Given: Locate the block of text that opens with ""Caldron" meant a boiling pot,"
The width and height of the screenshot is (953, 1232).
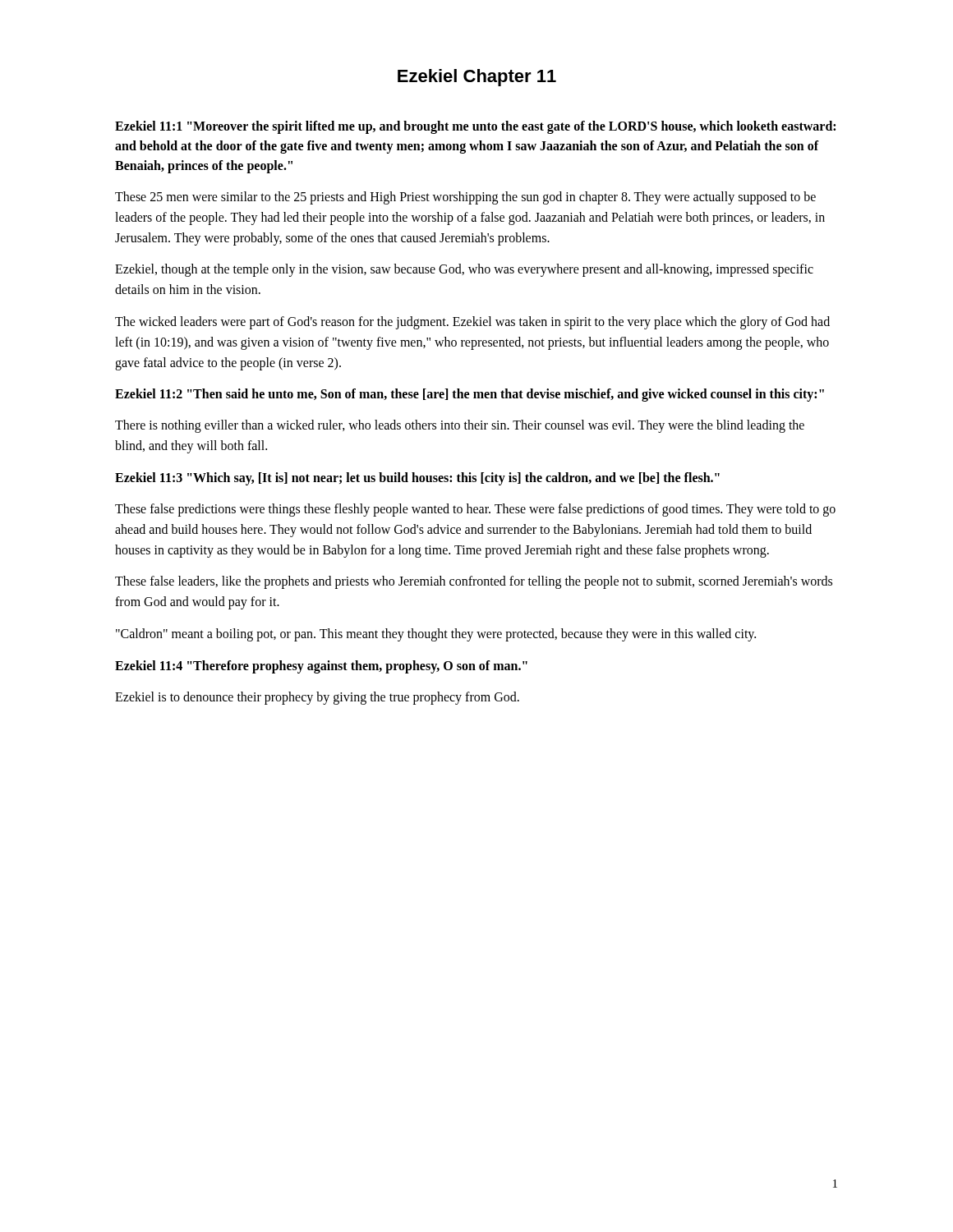Looking at the screenshot, I should 436,634.
